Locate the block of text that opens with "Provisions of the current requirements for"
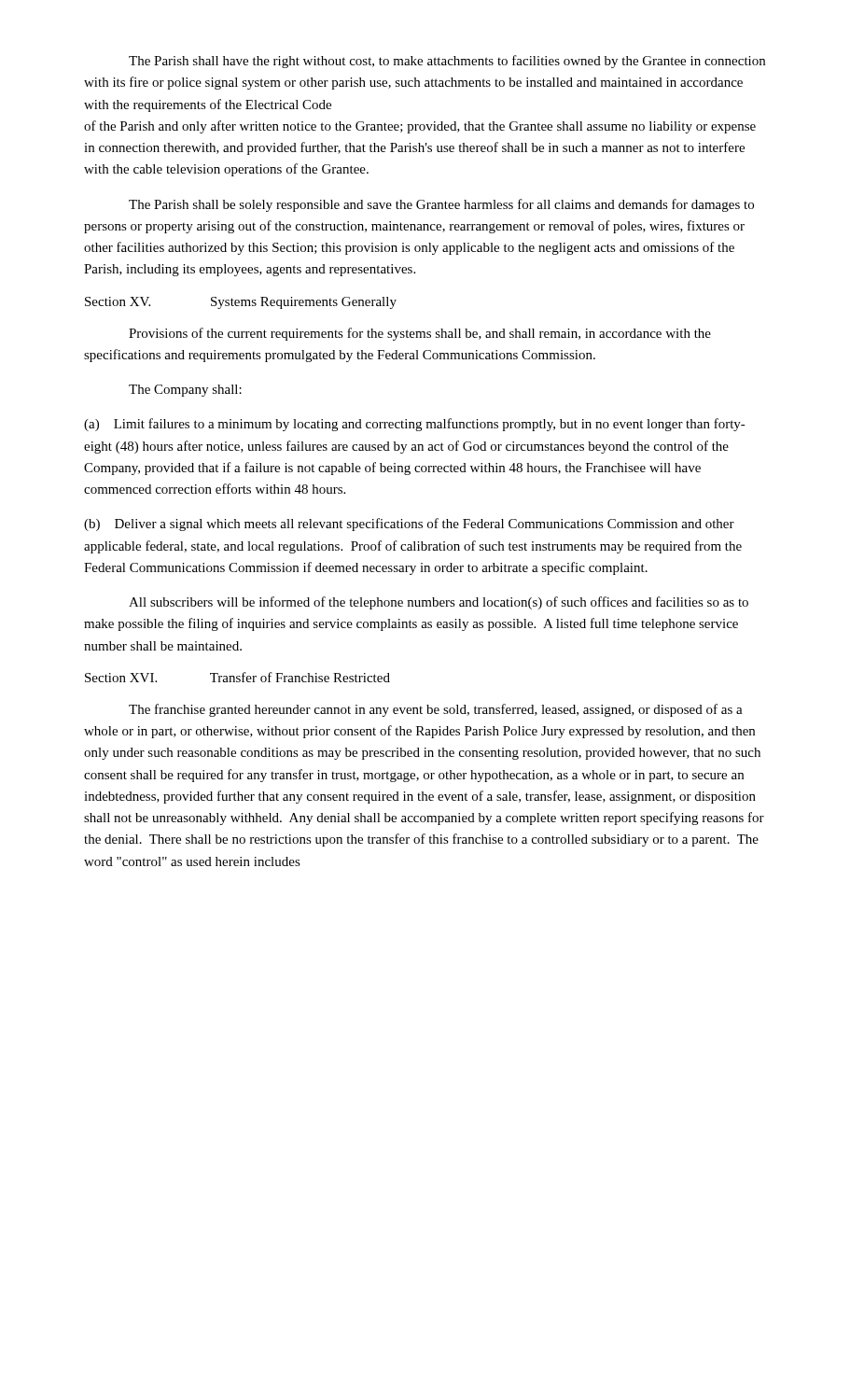Screen dimensions: 1400x850 click(397, 344)
